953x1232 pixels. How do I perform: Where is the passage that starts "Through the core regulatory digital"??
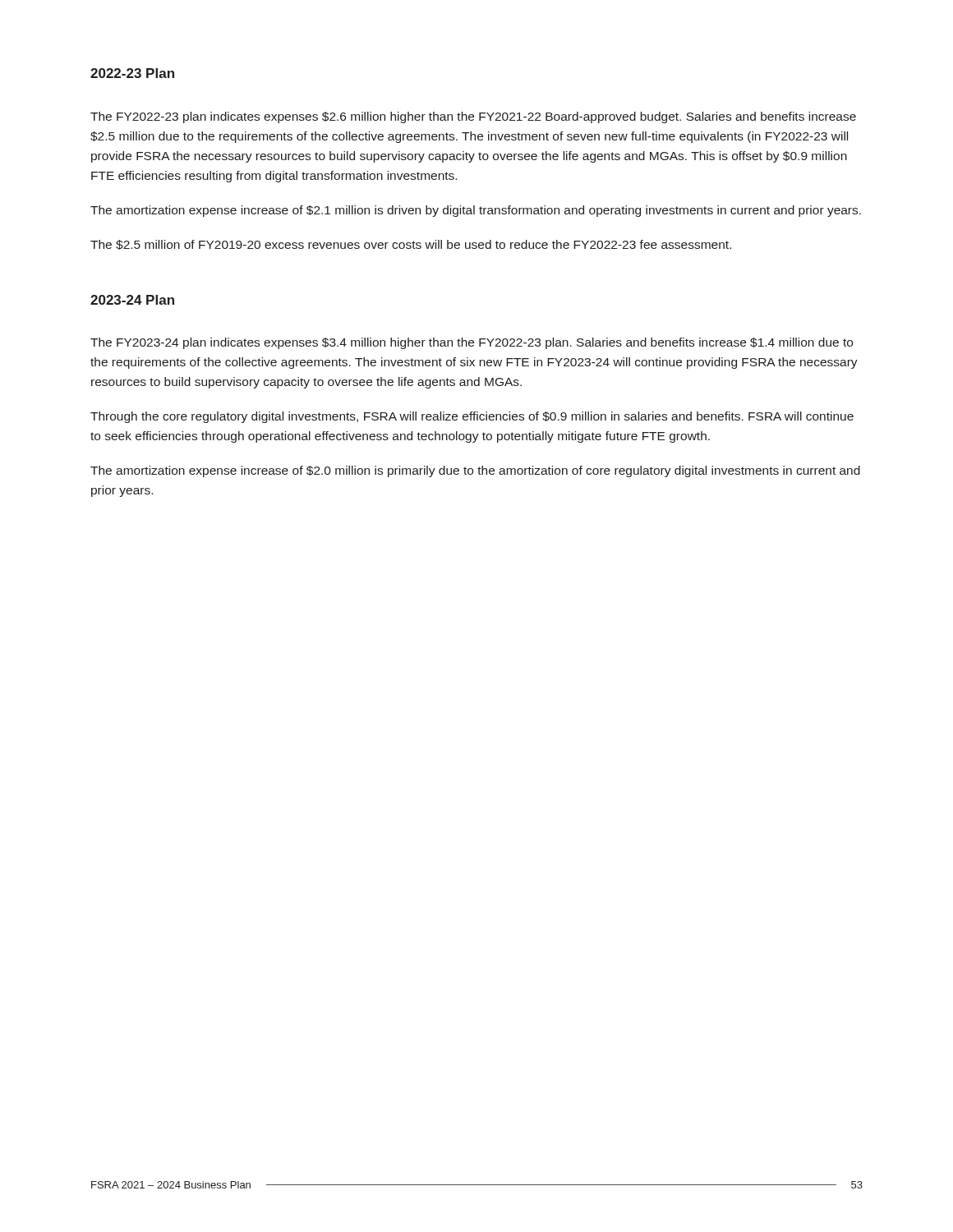click(x=476, y=426)
